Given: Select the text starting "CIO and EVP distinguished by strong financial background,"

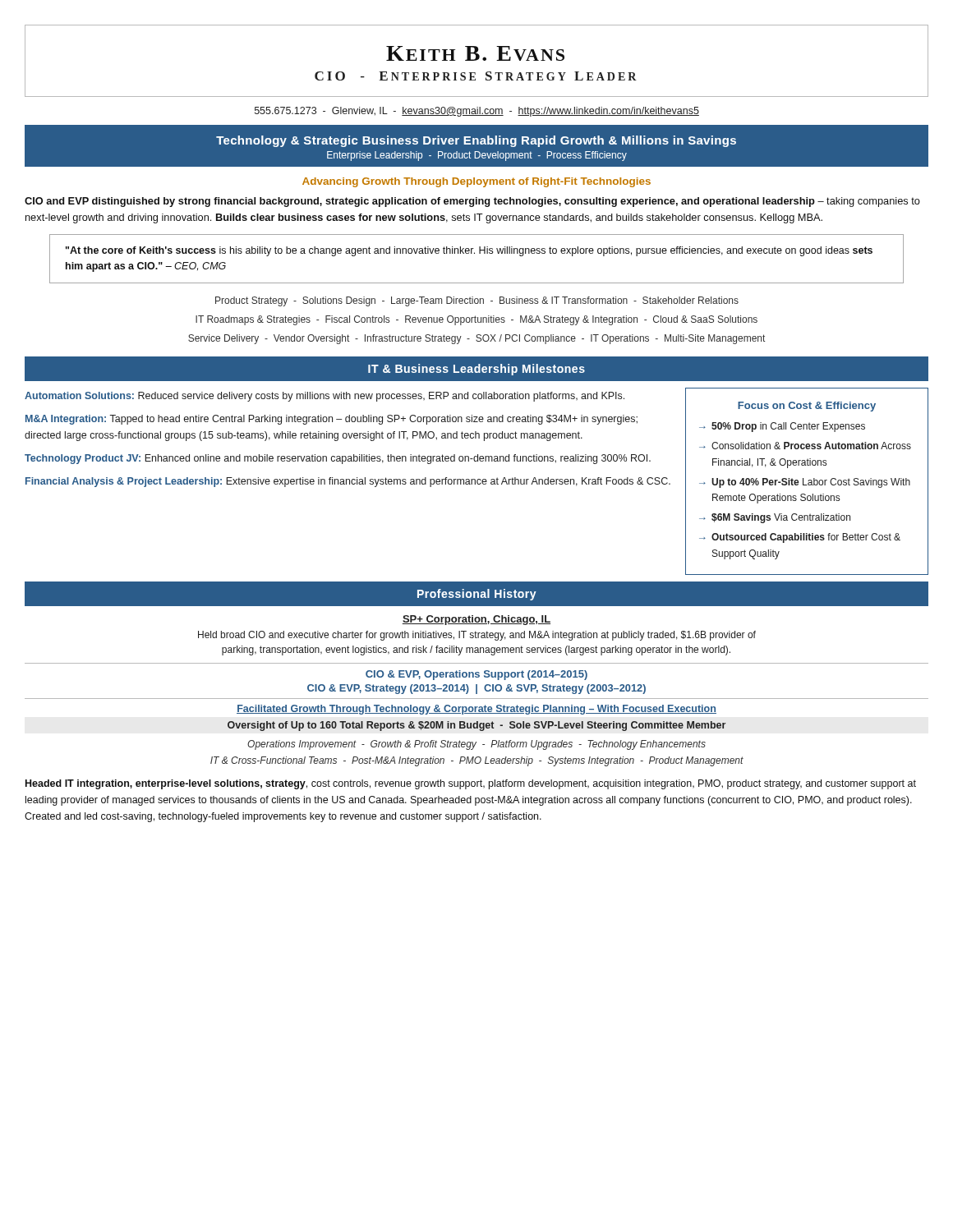Looking at the screenshot, I should click(472, 209).
